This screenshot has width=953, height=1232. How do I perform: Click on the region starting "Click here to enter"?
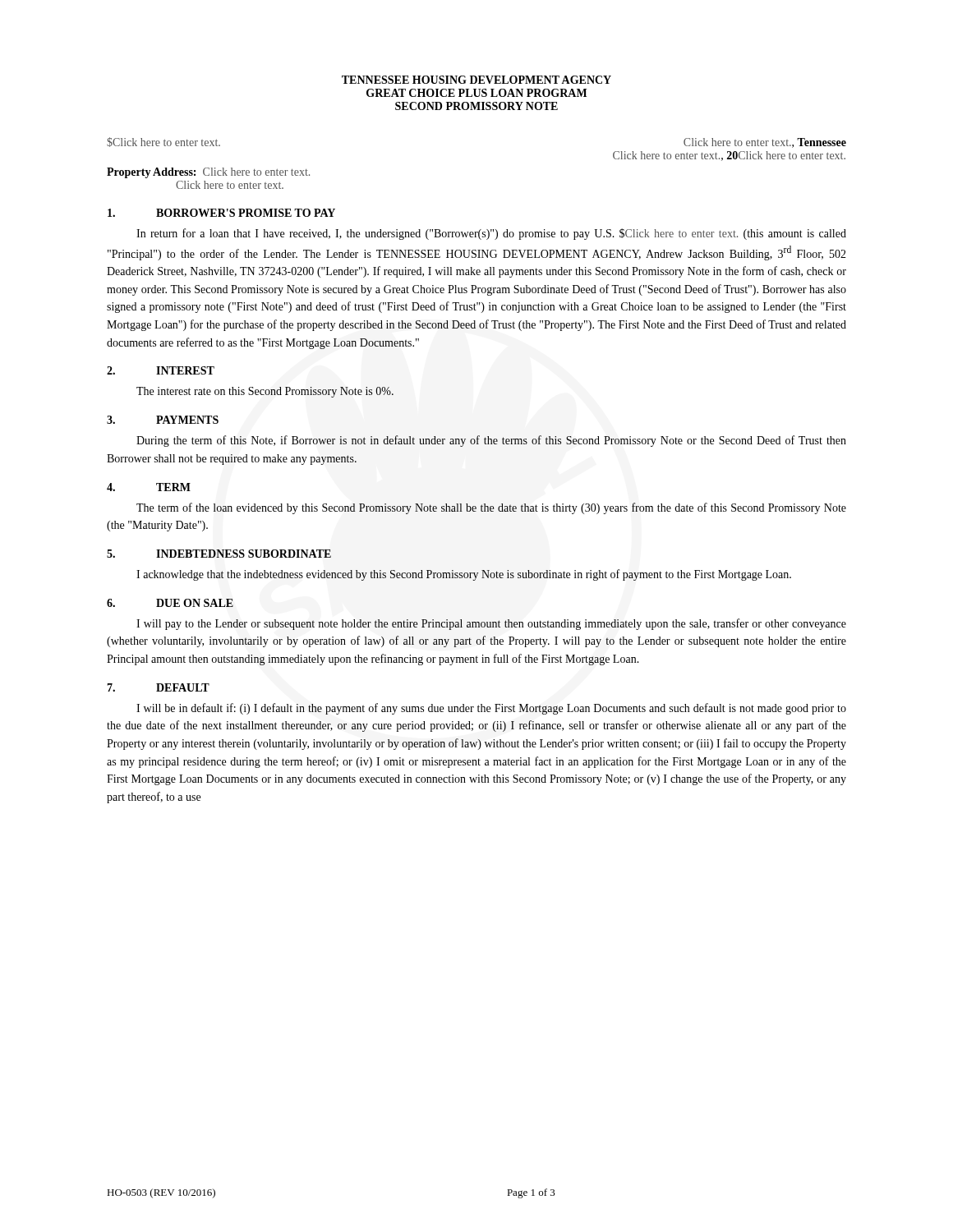[x=729, y=149]
